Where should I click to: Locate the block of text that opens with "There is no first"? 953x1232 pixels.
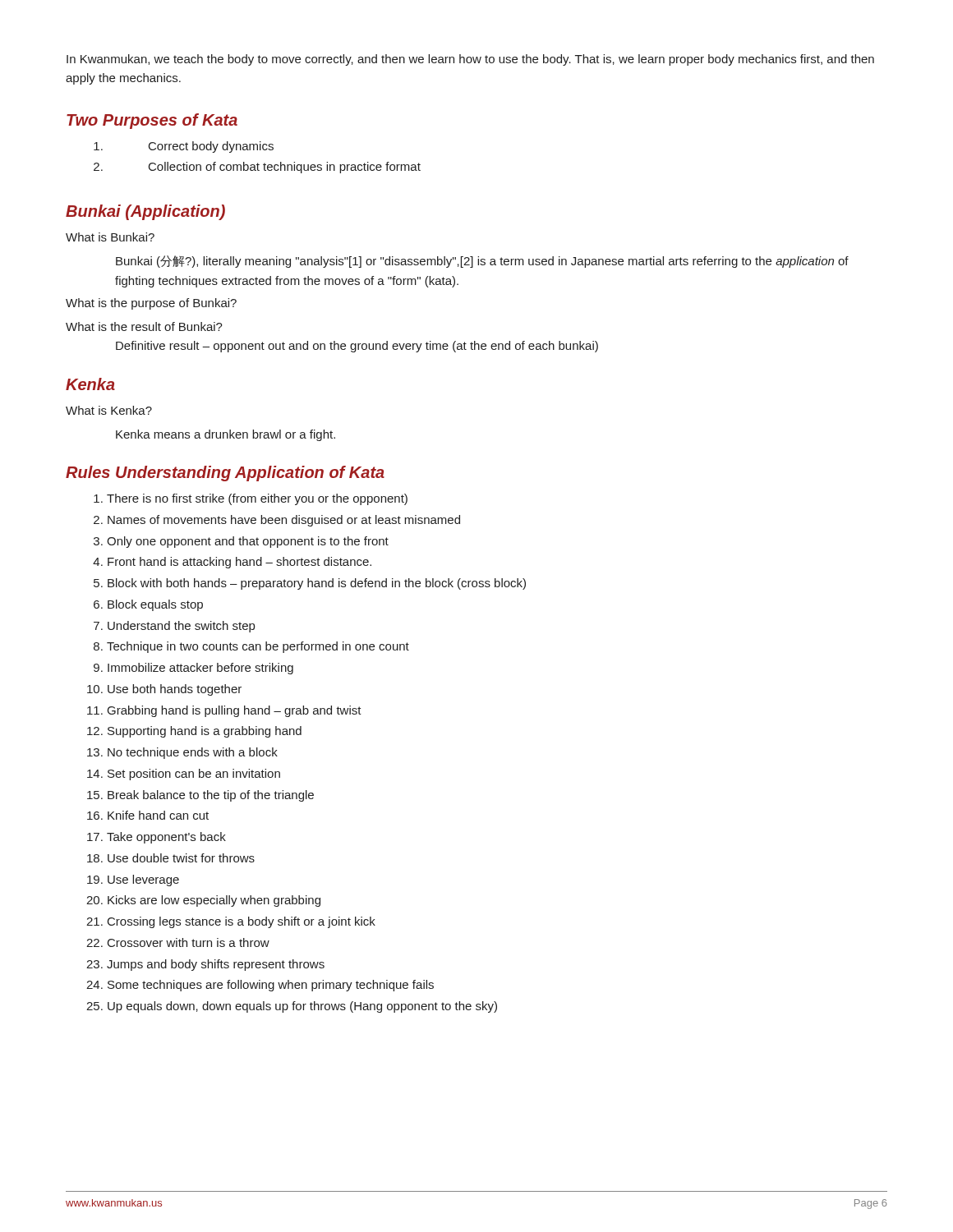pyautogui.click(x=257, y=499)
